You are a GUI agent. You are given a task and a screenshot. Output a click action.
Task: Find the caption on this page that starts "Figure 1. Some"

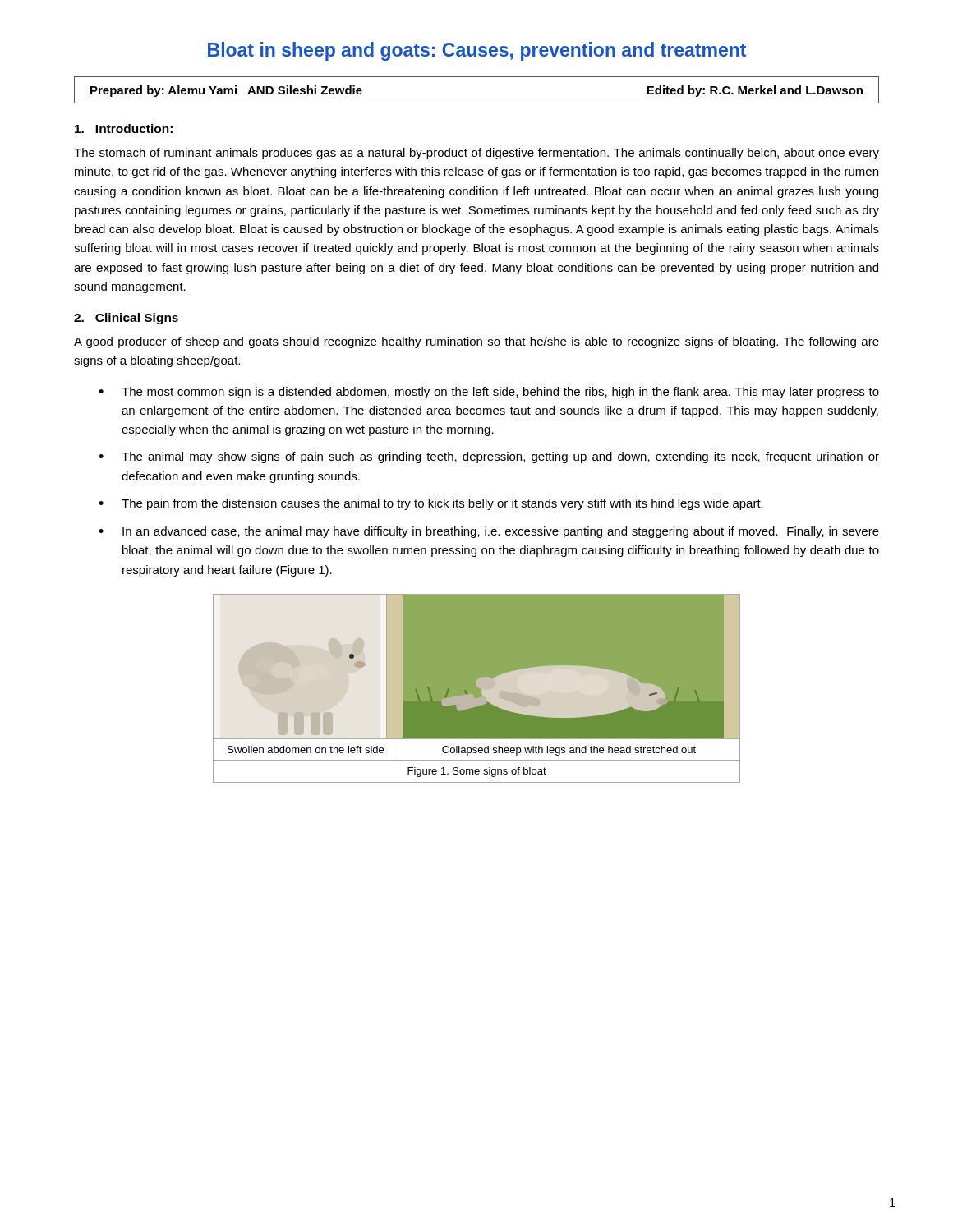476,771
